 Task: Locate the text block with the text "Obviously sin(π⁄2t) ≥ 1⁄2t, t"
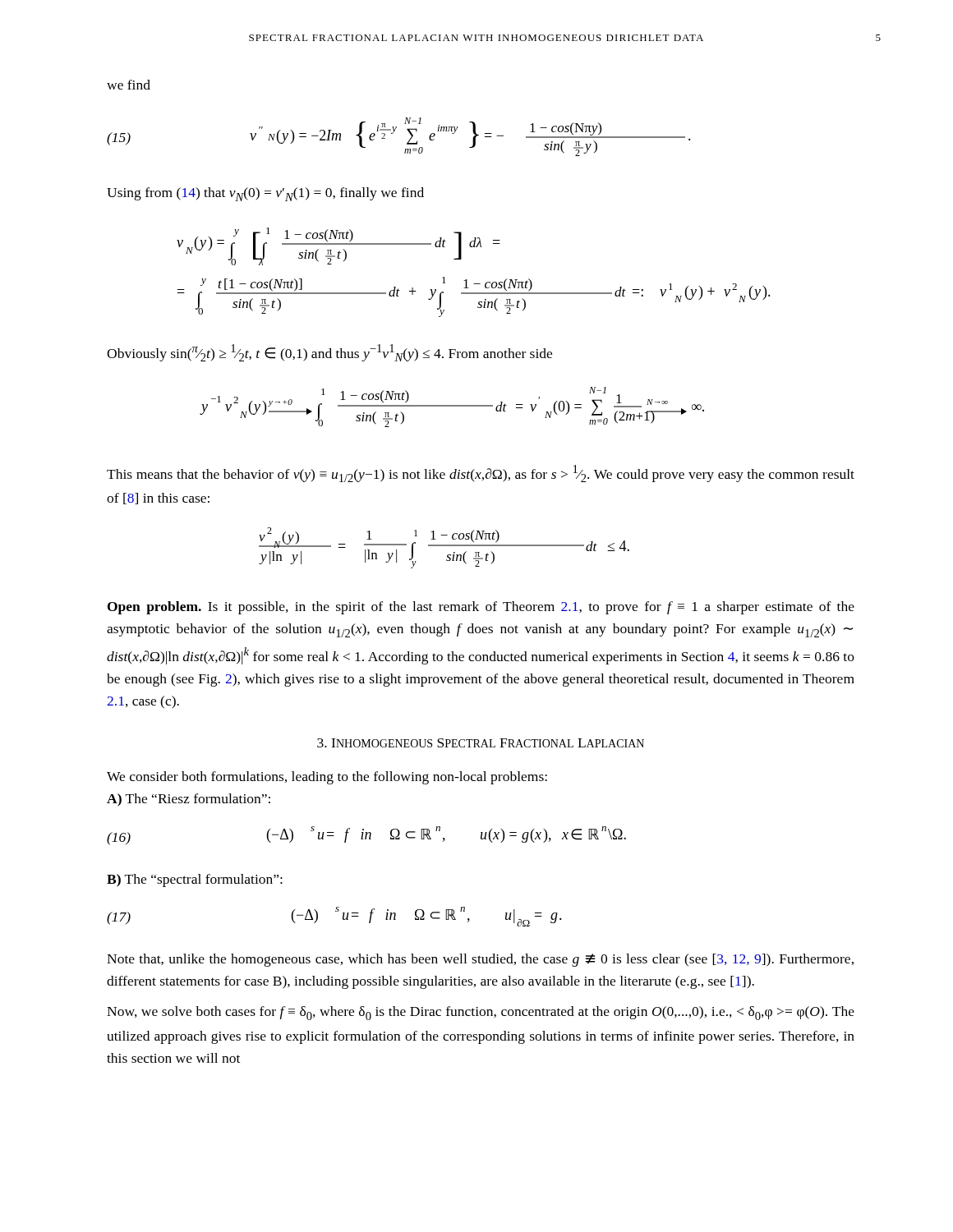(330, 353)
